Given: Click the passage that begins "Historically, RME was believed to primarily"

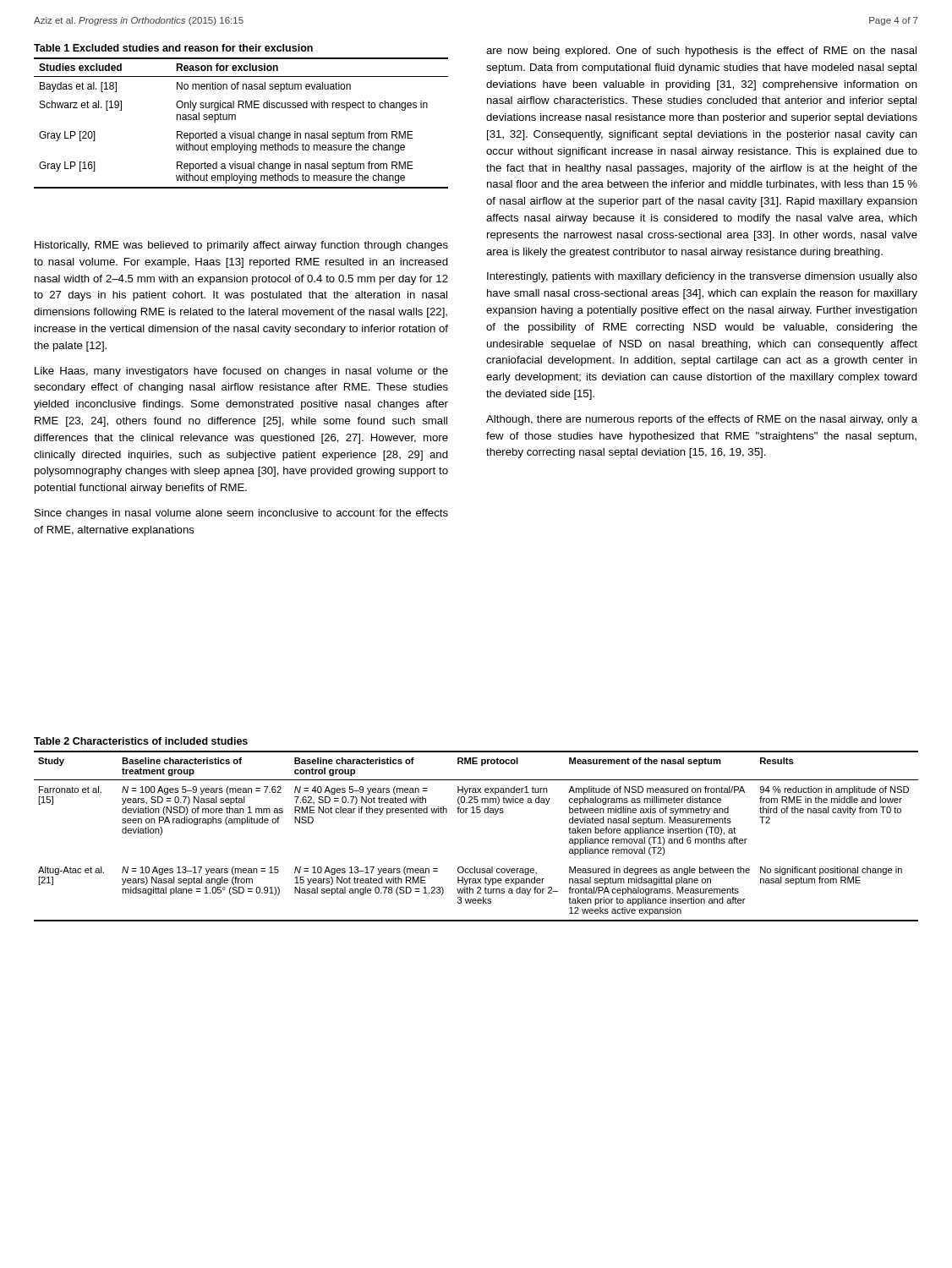Looking at the screenshot, I should (x=241, y=295).
